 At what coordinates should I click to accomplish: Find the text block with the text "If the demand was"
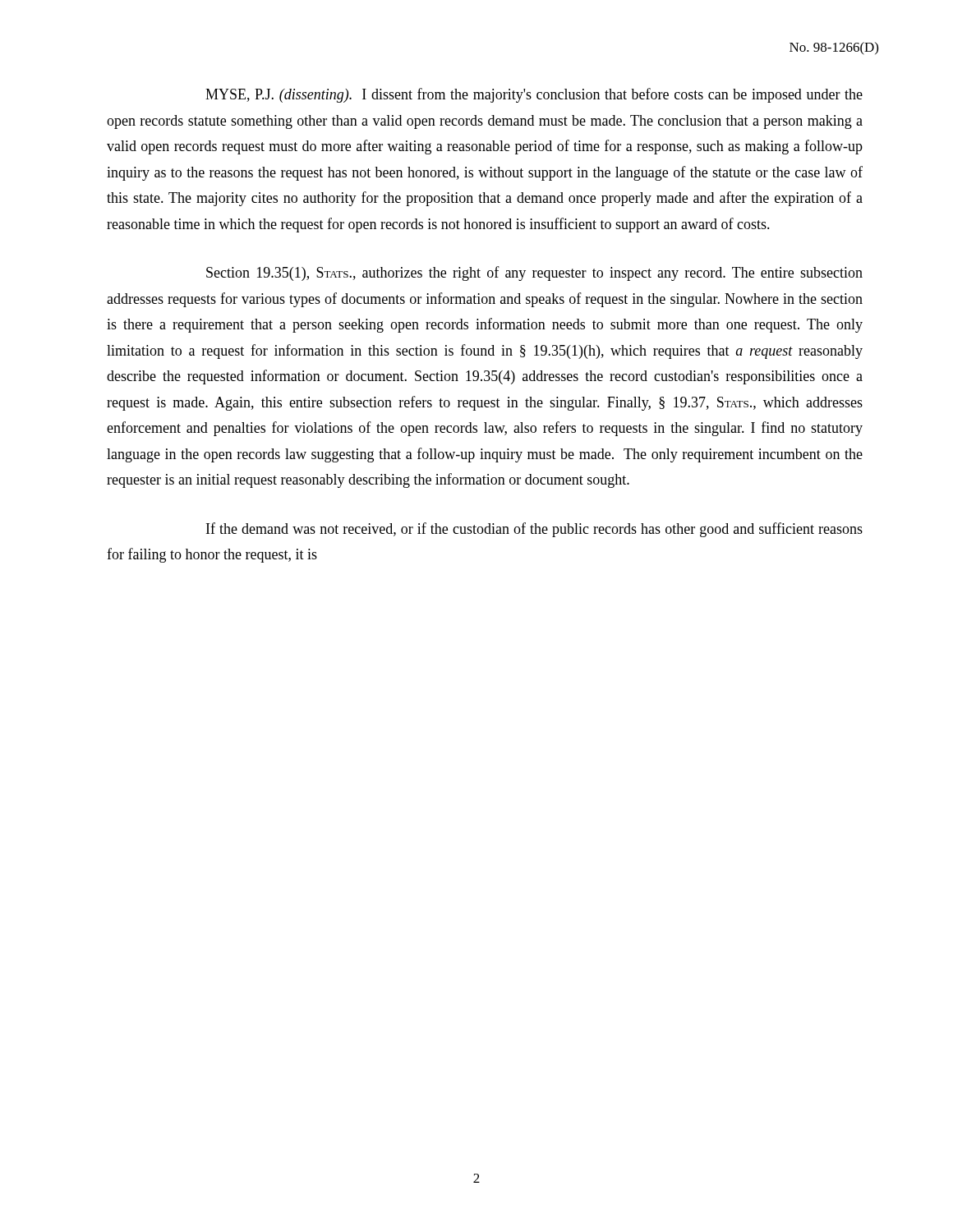click(x=485, y=541)
